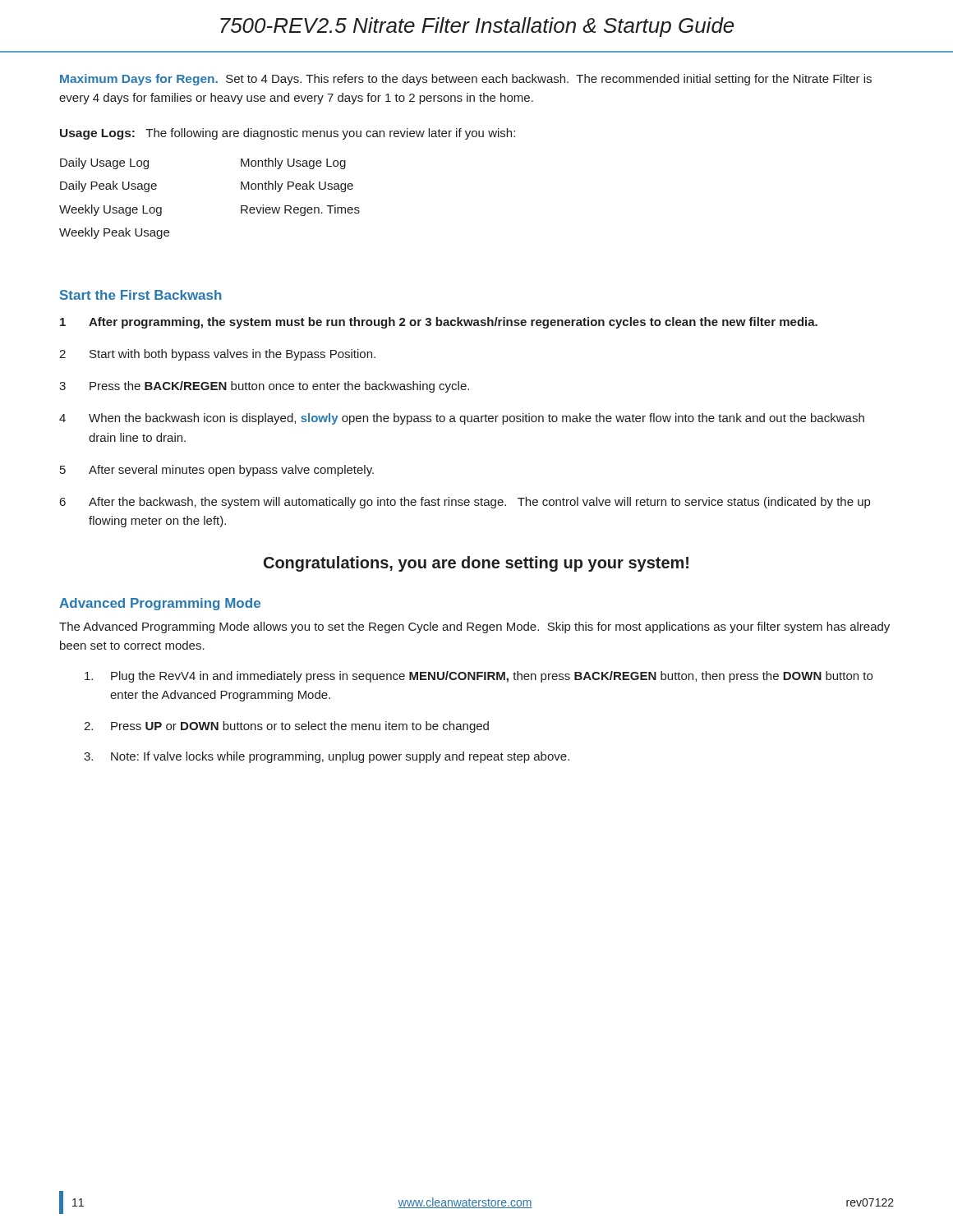Find the list item containing "4 When the backwash icon"
Screen dimensions: 1232x953
pyautogui.click(x=476, y=428)
